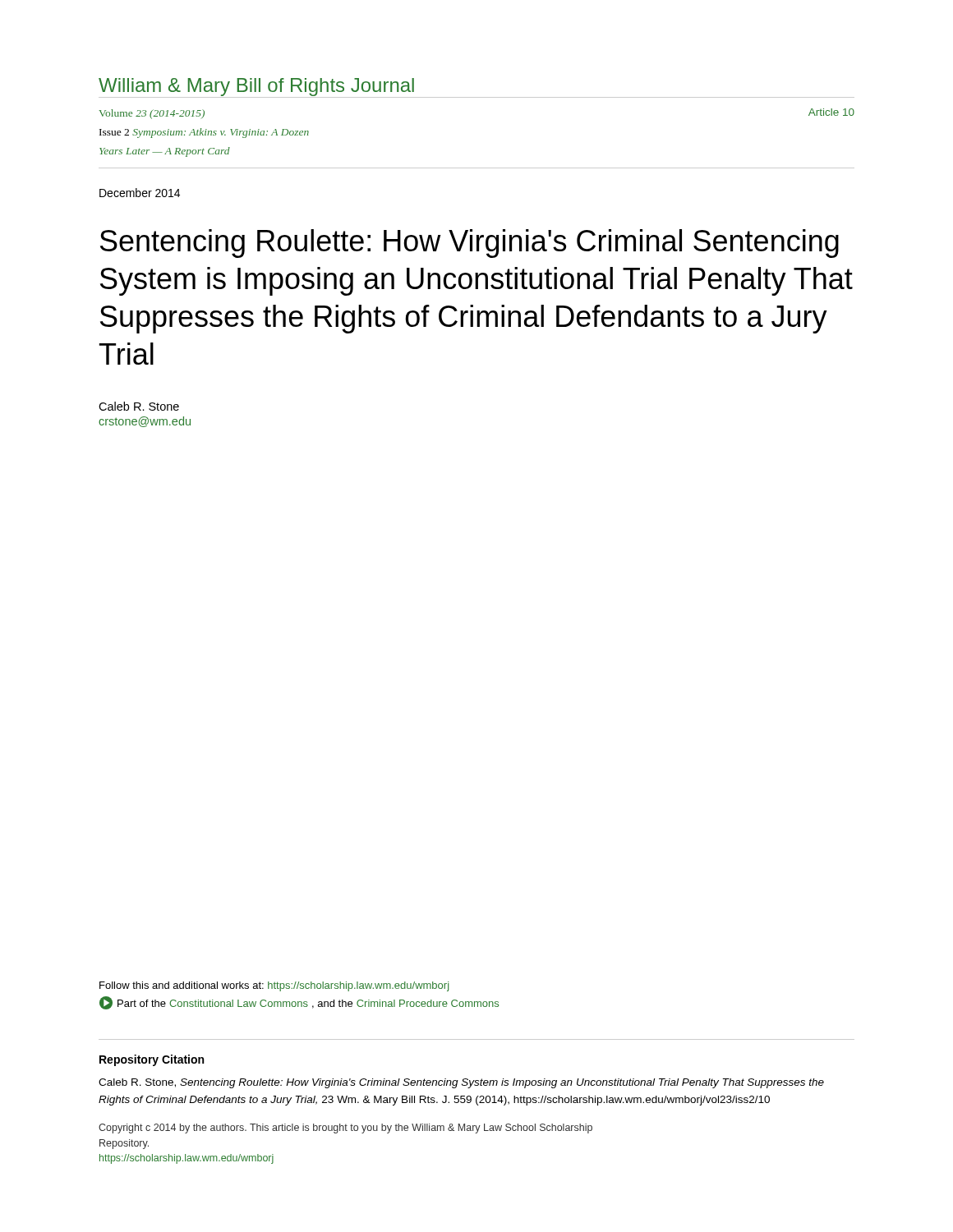The image size is (953, 1232).
Task: Find the title on this page that starts "Sentencing Roulette: How"
Action: (476, 298)
